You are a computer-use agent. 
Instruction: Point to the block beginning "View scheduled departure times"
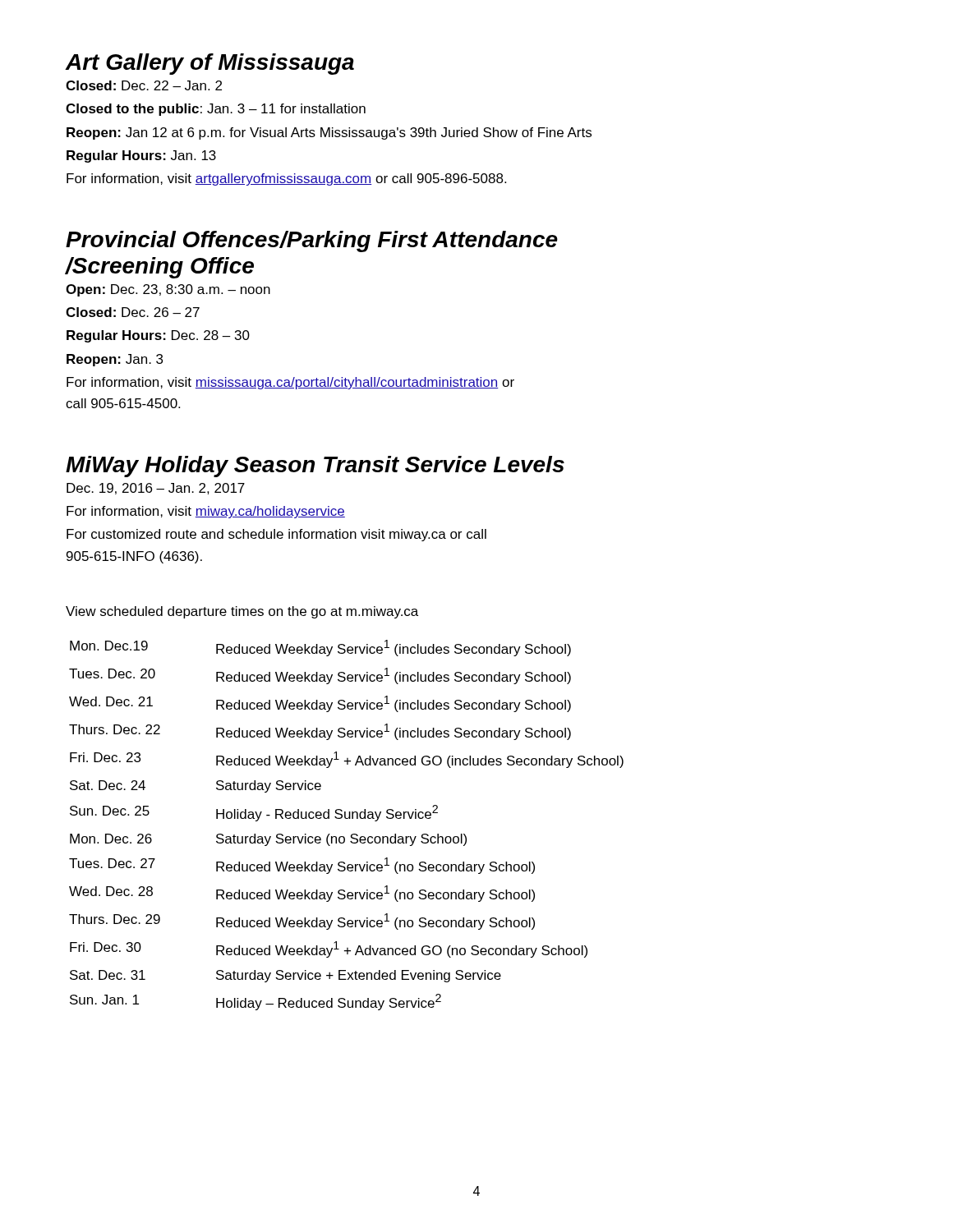242,612
